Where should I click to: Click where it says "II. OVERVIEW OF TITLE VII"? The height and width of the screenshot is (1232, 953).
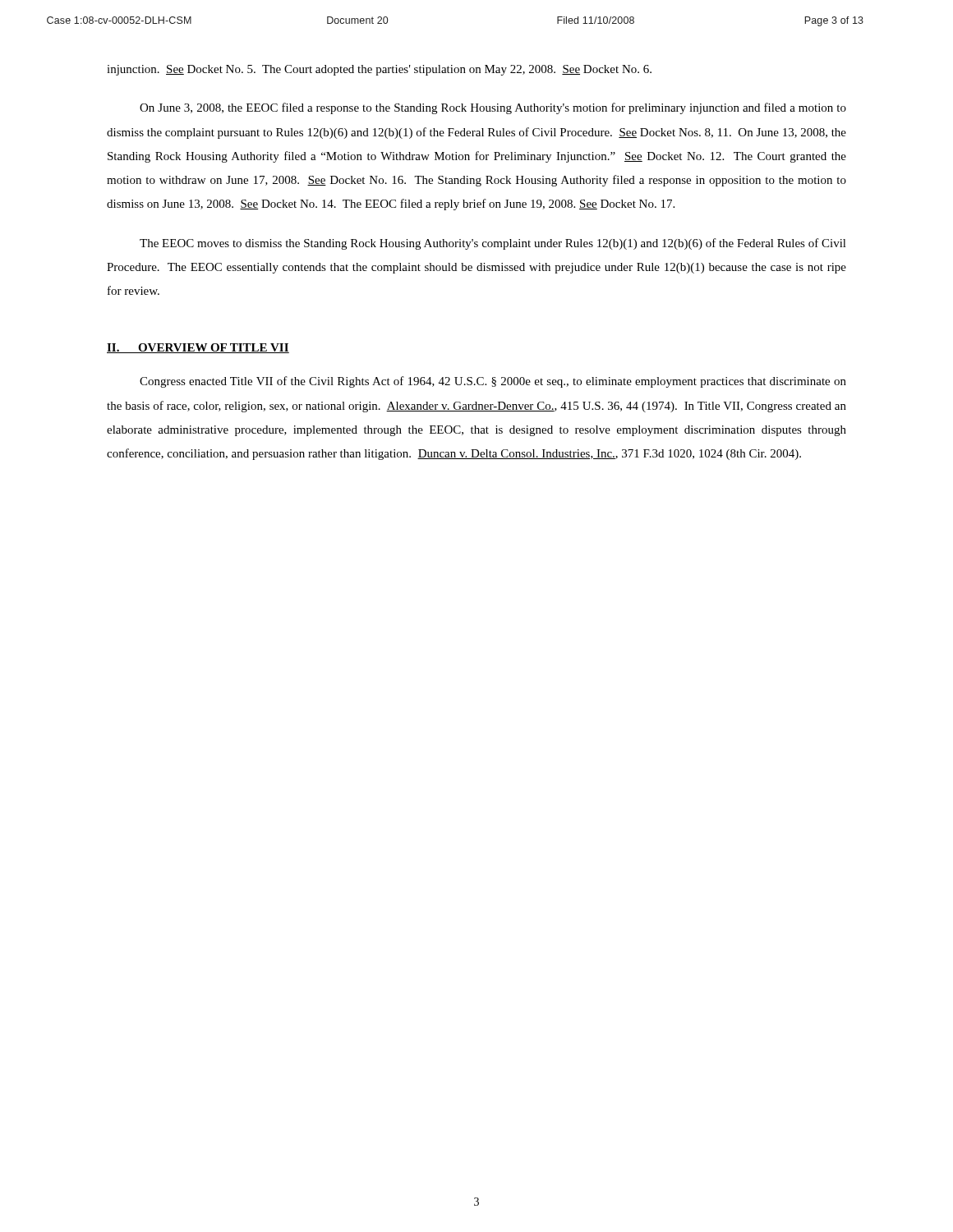pos(198,348)
